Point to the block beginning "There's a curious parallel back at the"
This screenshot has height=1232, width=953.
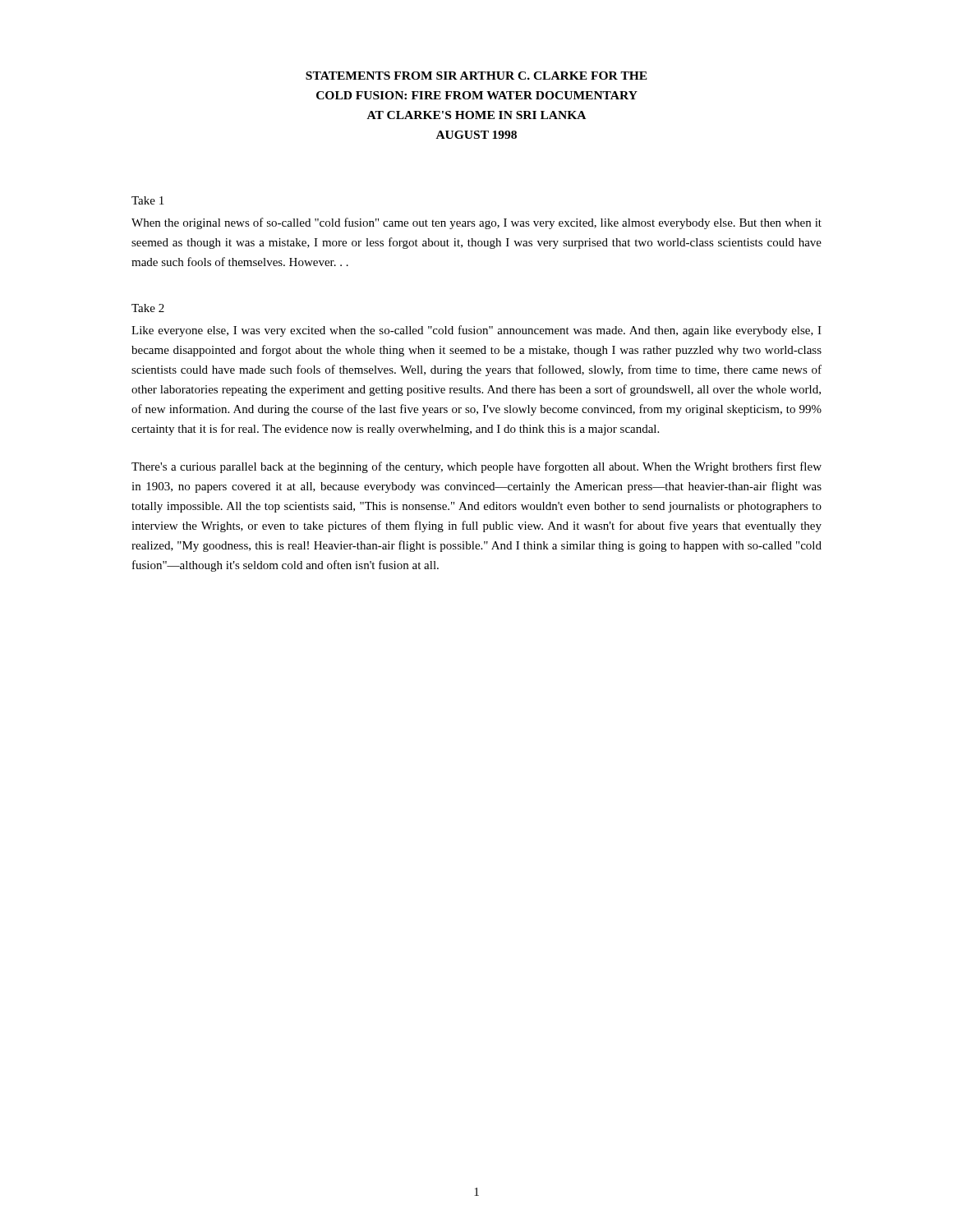pos(476,516)
